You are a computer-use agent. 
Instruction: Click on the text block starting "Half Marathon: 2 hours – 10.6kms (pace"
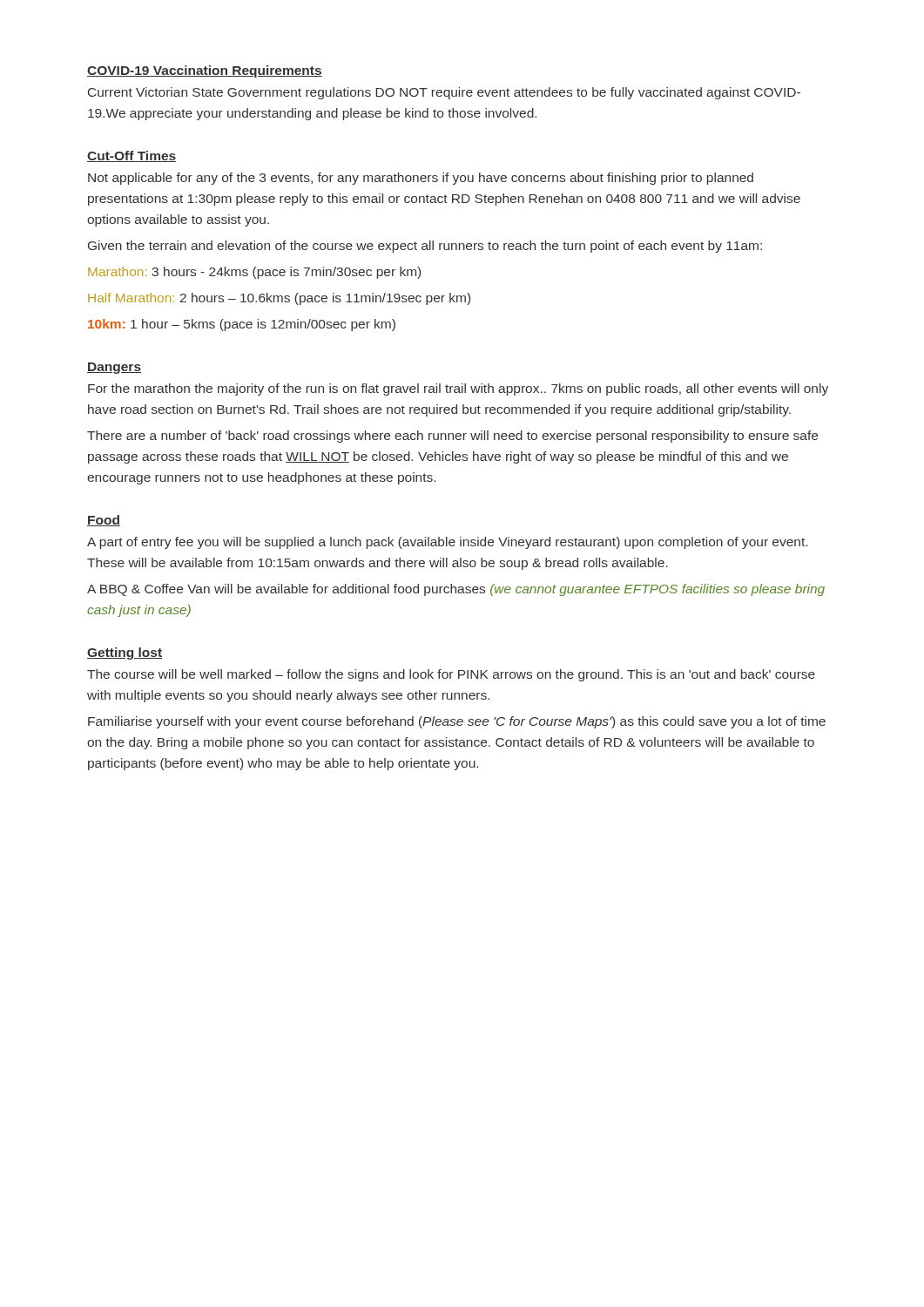click(x=279, y=298)
